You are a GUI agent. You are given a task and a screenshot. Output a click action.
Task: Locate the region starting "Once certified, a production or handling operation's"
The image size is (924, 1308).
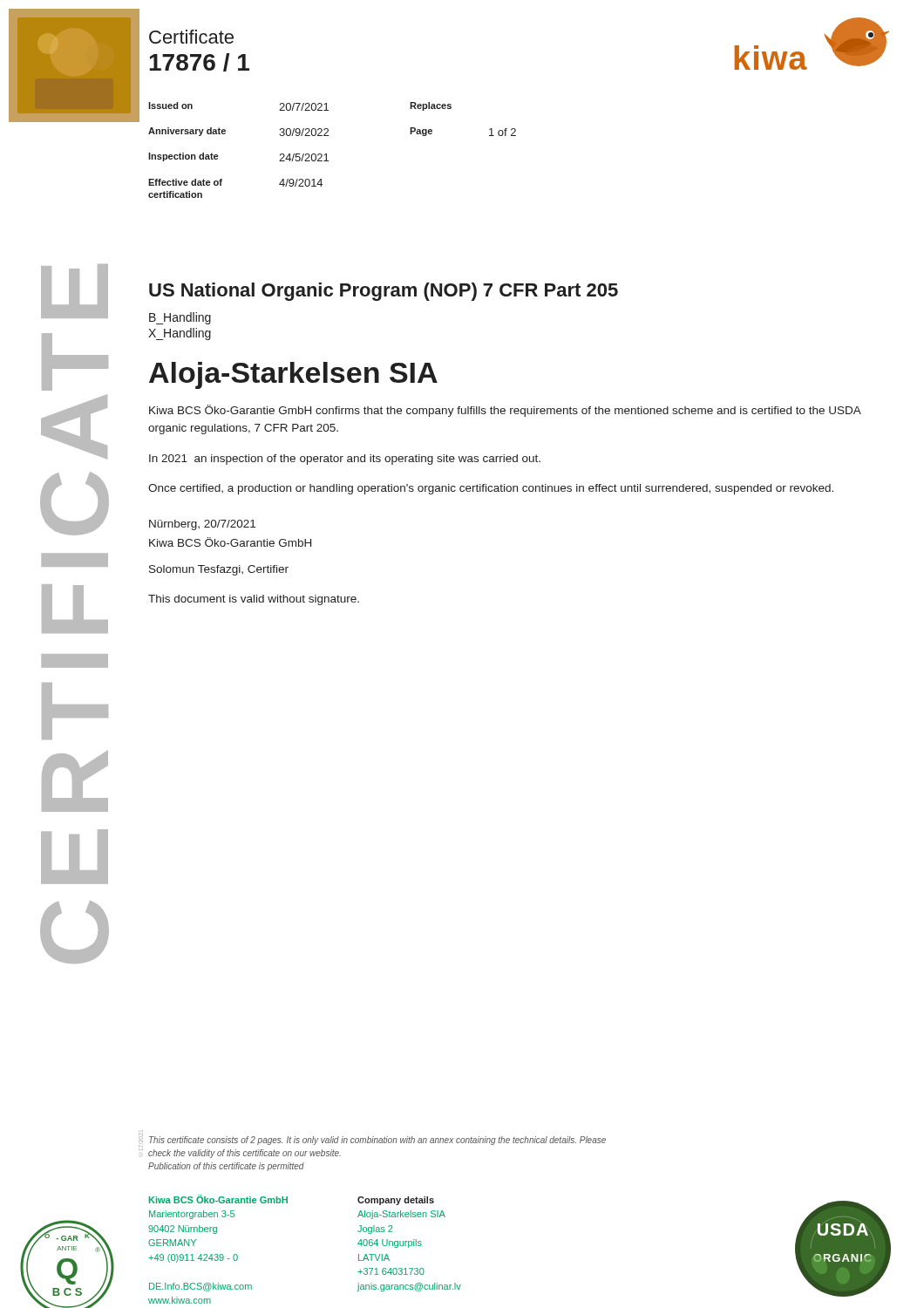click(x=491, y=488)
